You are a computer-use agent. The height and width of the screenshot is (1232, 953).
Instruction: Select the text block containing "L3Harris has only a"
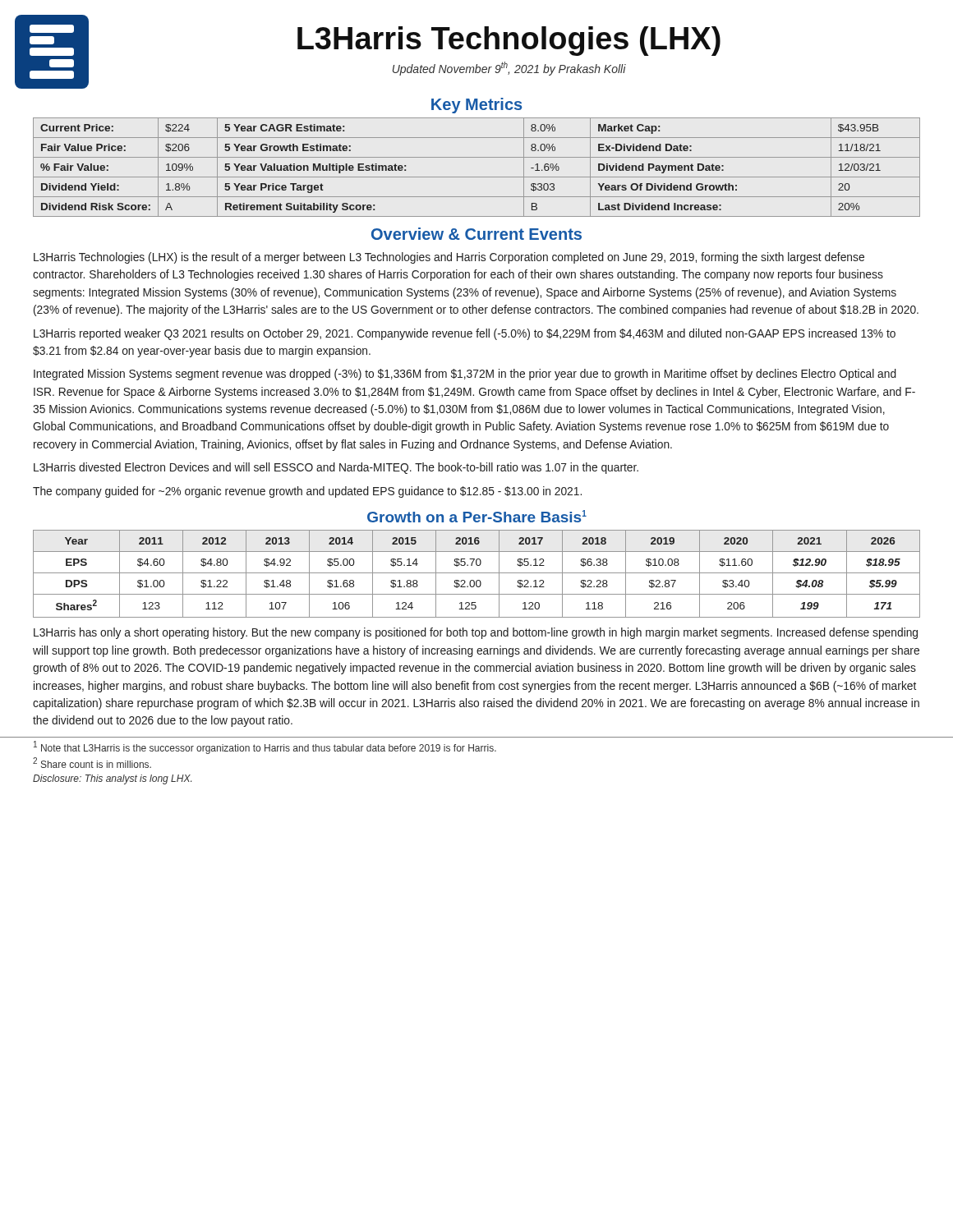point(476,677)
